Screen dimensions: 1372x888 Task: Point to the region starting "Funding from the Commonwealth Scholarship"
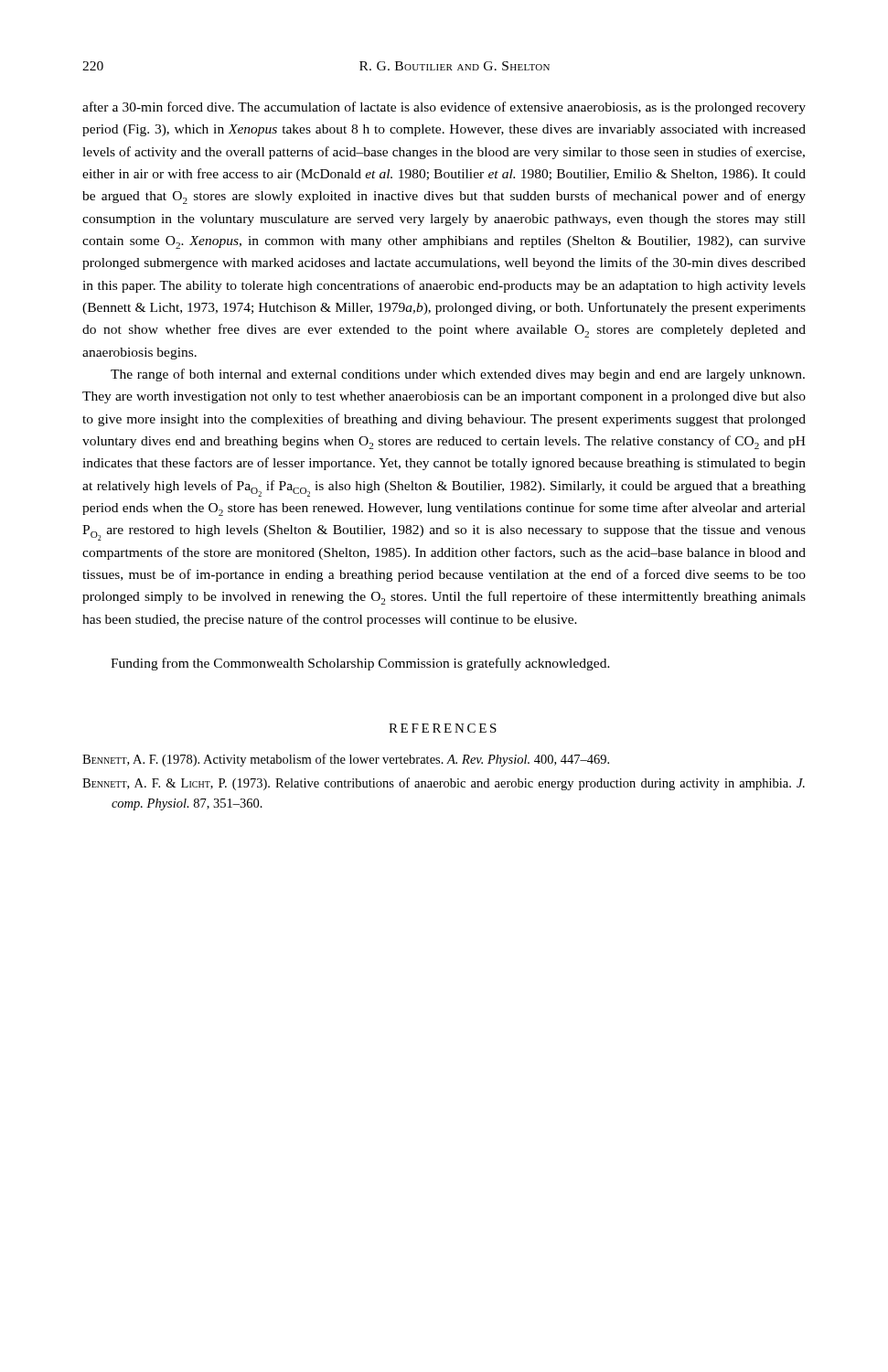pyautogui.click(x=444, y=663)
